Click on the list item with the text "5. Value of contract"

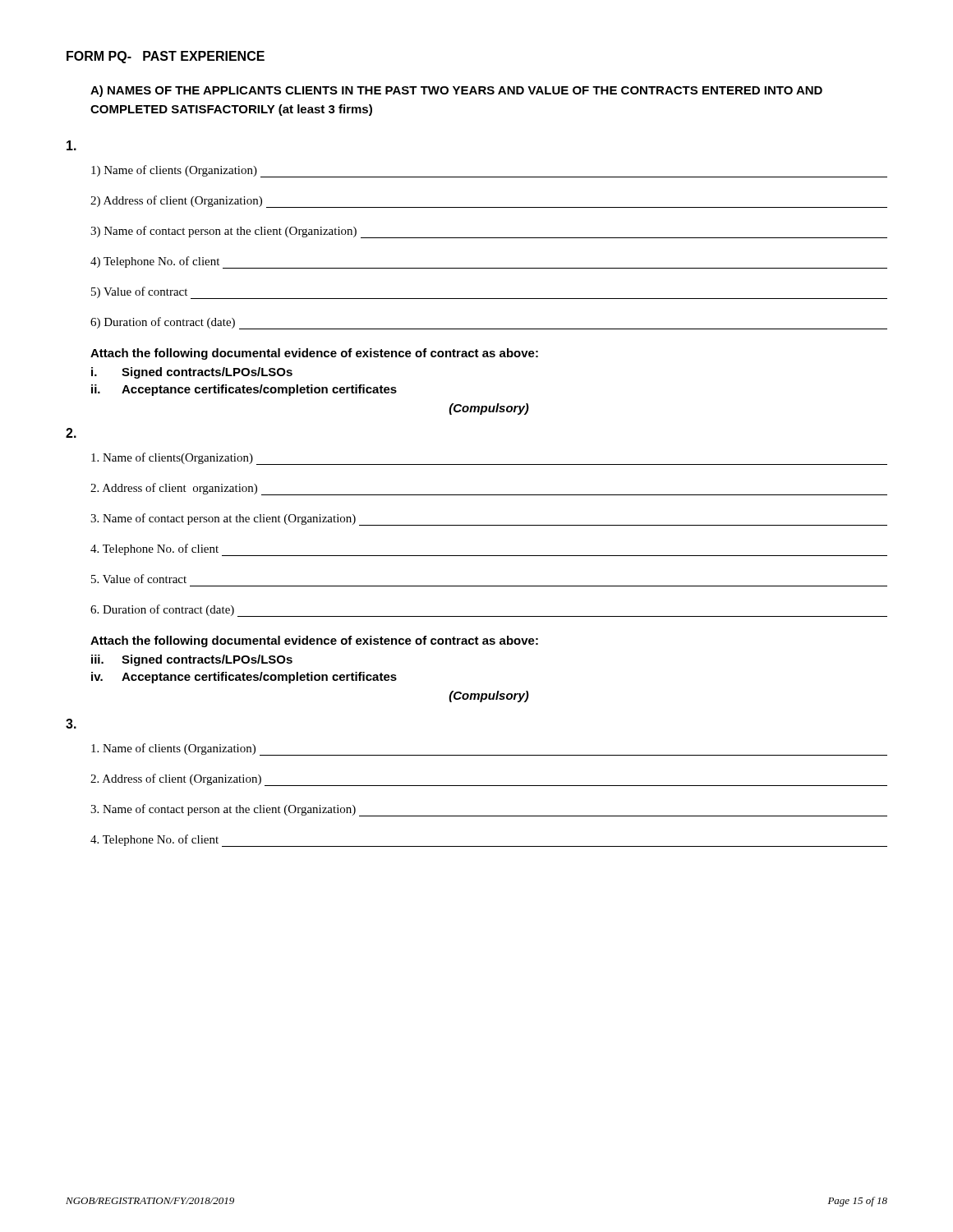489,578
